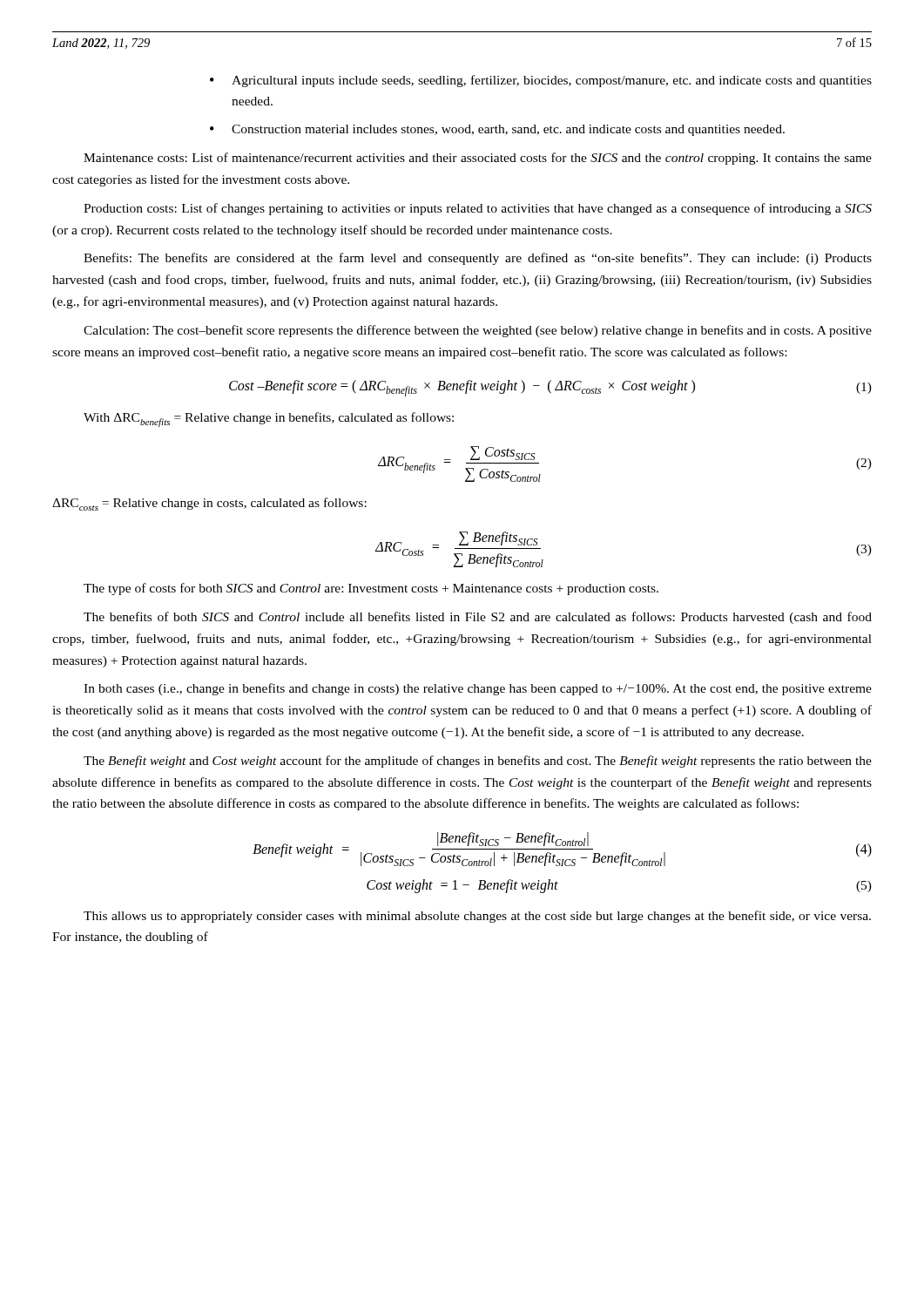Point to the passage starting "Cost weight = 1 − Benefit weight (5)"
This screenshot has height=1307, width=924.
click(455, 886)
